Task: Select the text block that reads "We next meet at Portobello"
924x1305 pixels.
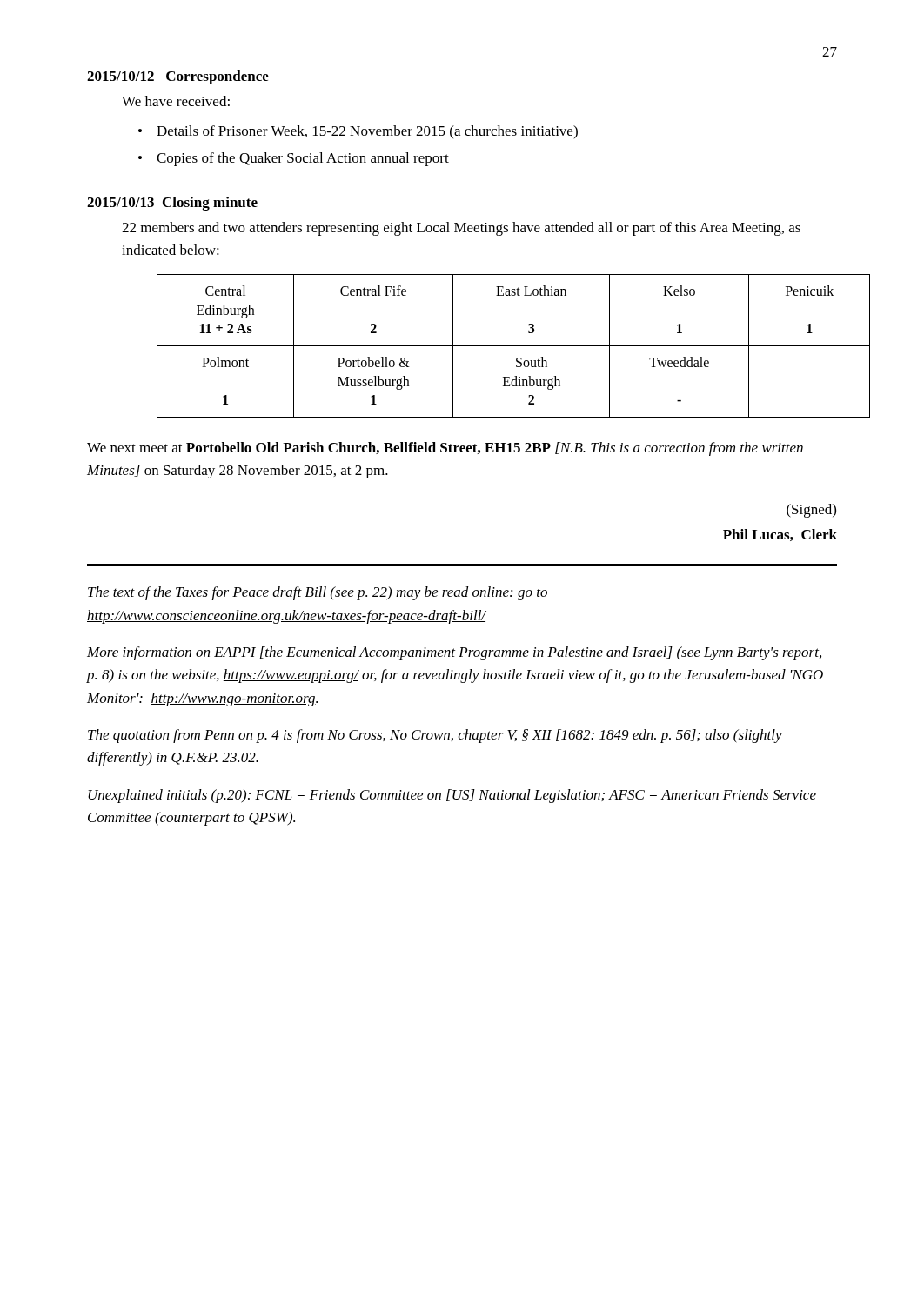Action: coord(445,459)
